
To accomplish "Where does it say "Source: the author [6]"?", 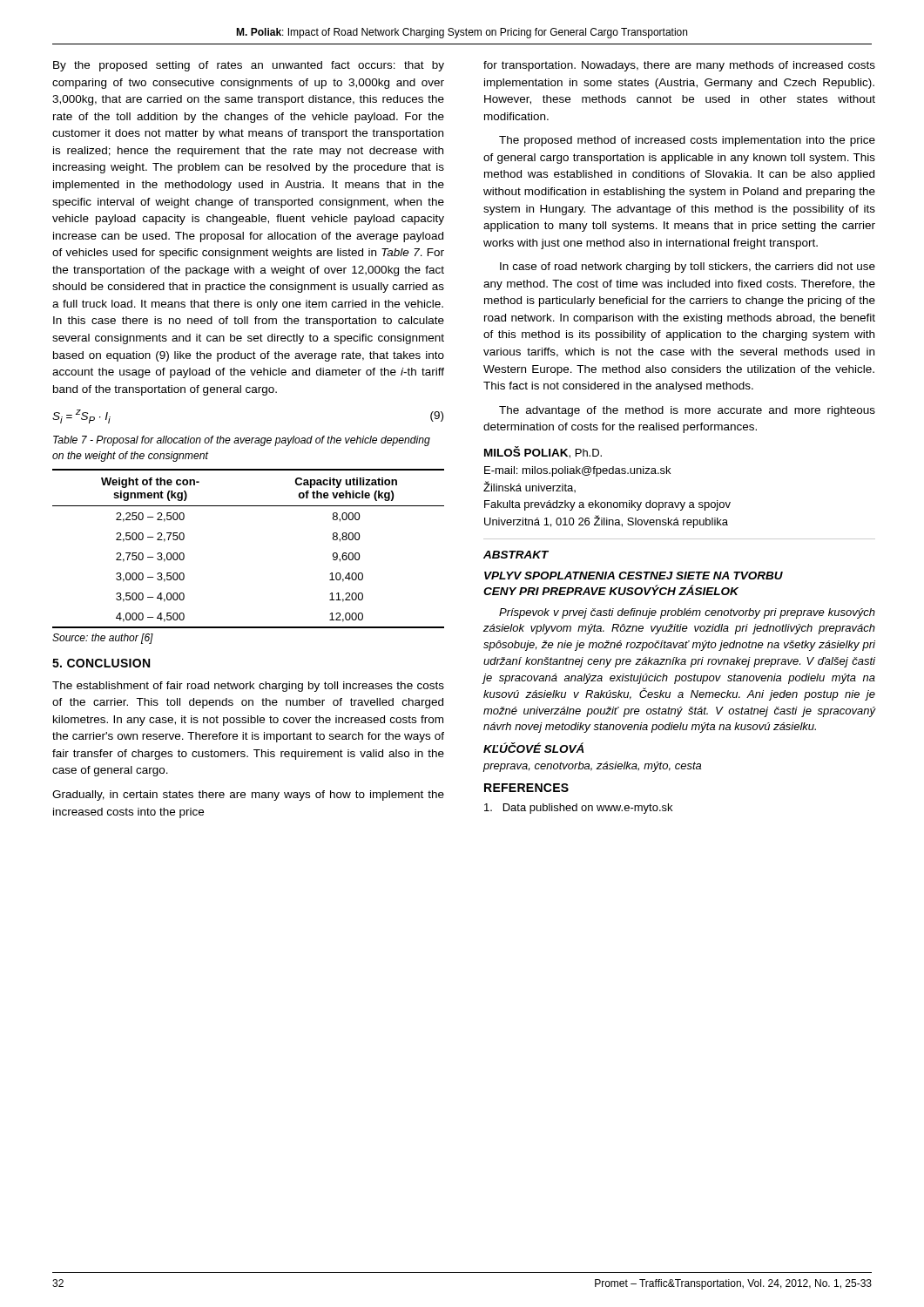I will [x=103, y=637].
